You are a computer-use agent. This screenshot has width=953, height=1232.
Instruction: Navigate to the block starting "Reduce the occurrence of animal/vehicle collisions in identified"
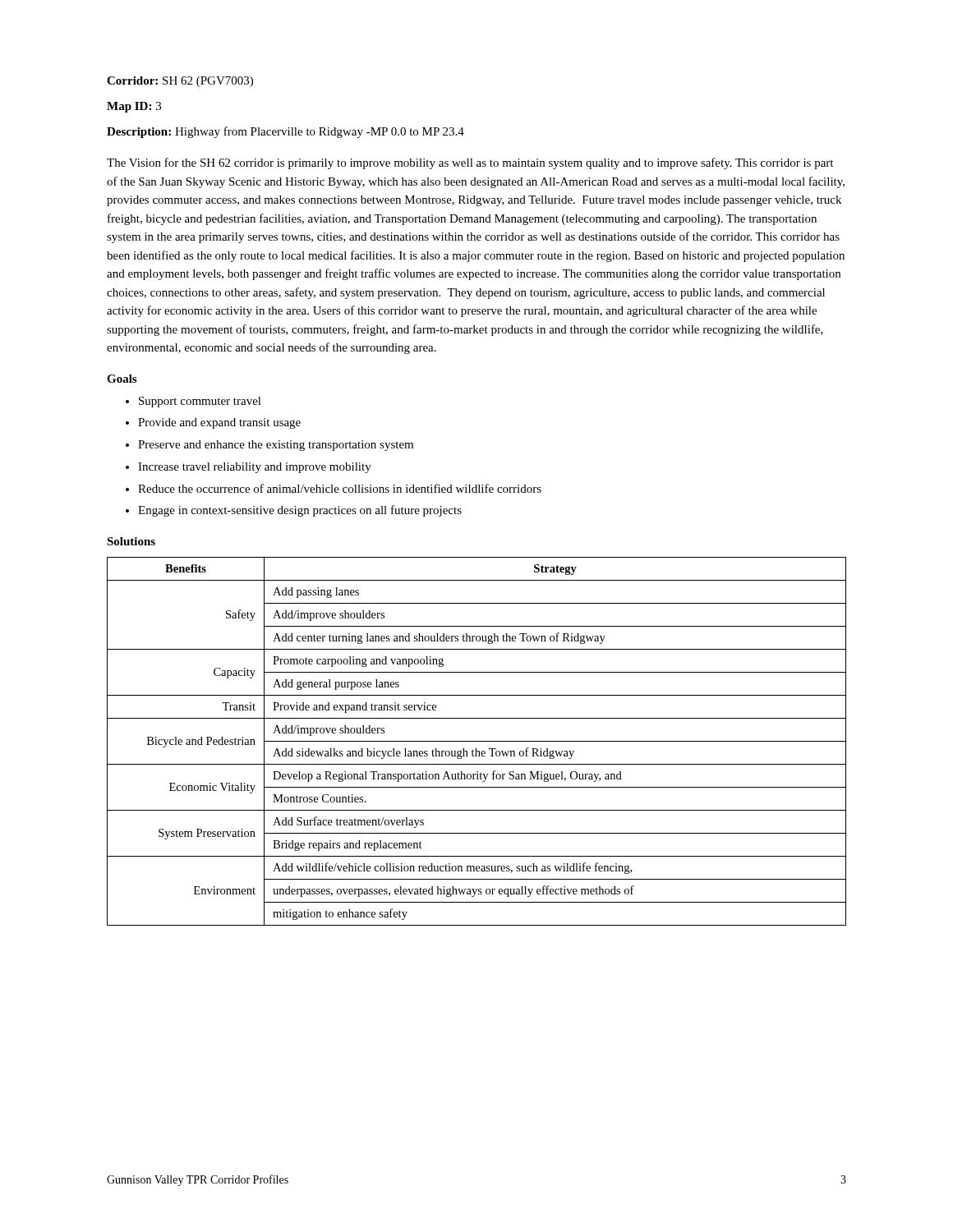coord(340,488)
